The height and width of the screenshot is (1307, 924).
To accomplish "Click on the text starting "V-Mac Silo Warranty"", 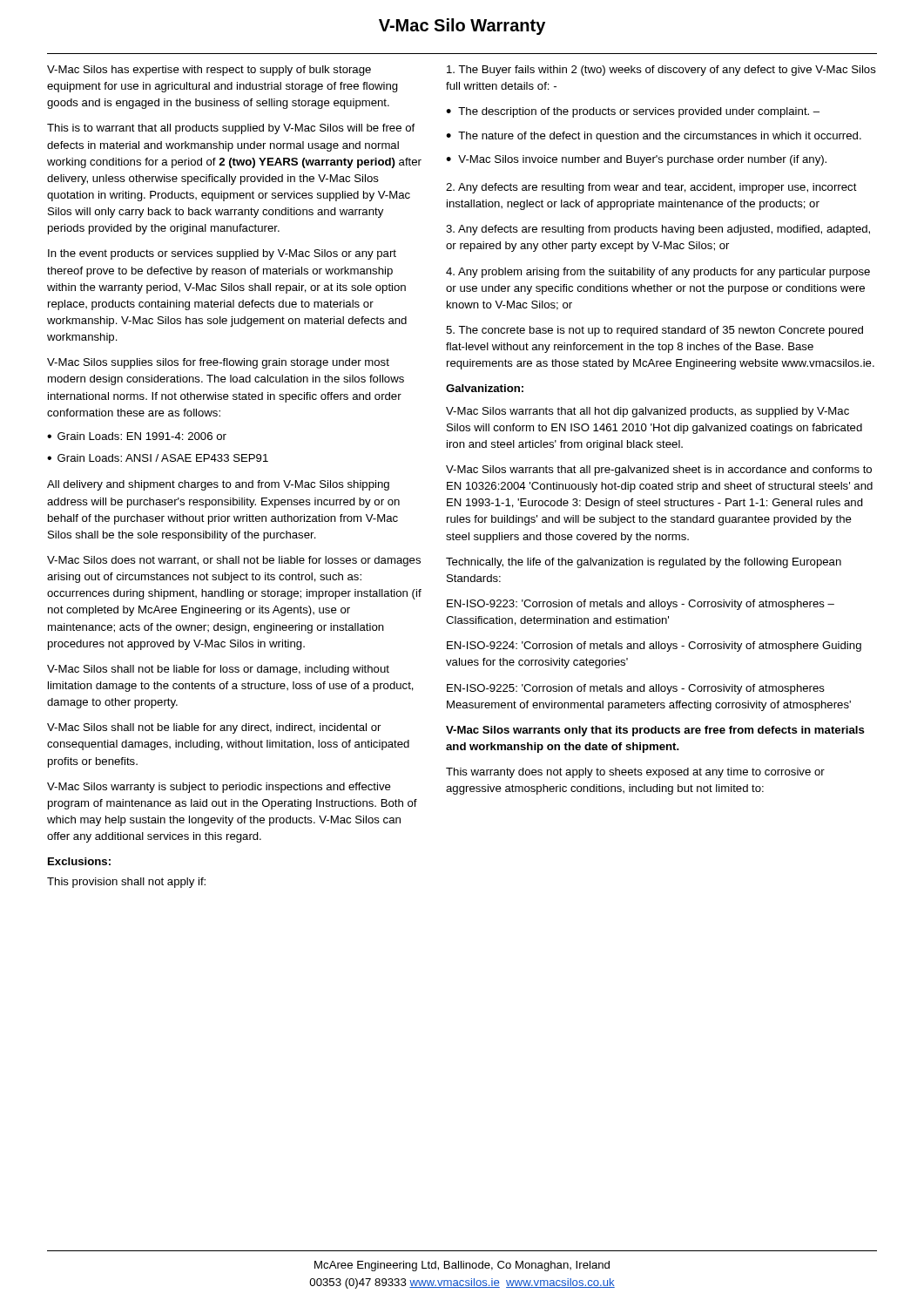I will pos(462,25).
